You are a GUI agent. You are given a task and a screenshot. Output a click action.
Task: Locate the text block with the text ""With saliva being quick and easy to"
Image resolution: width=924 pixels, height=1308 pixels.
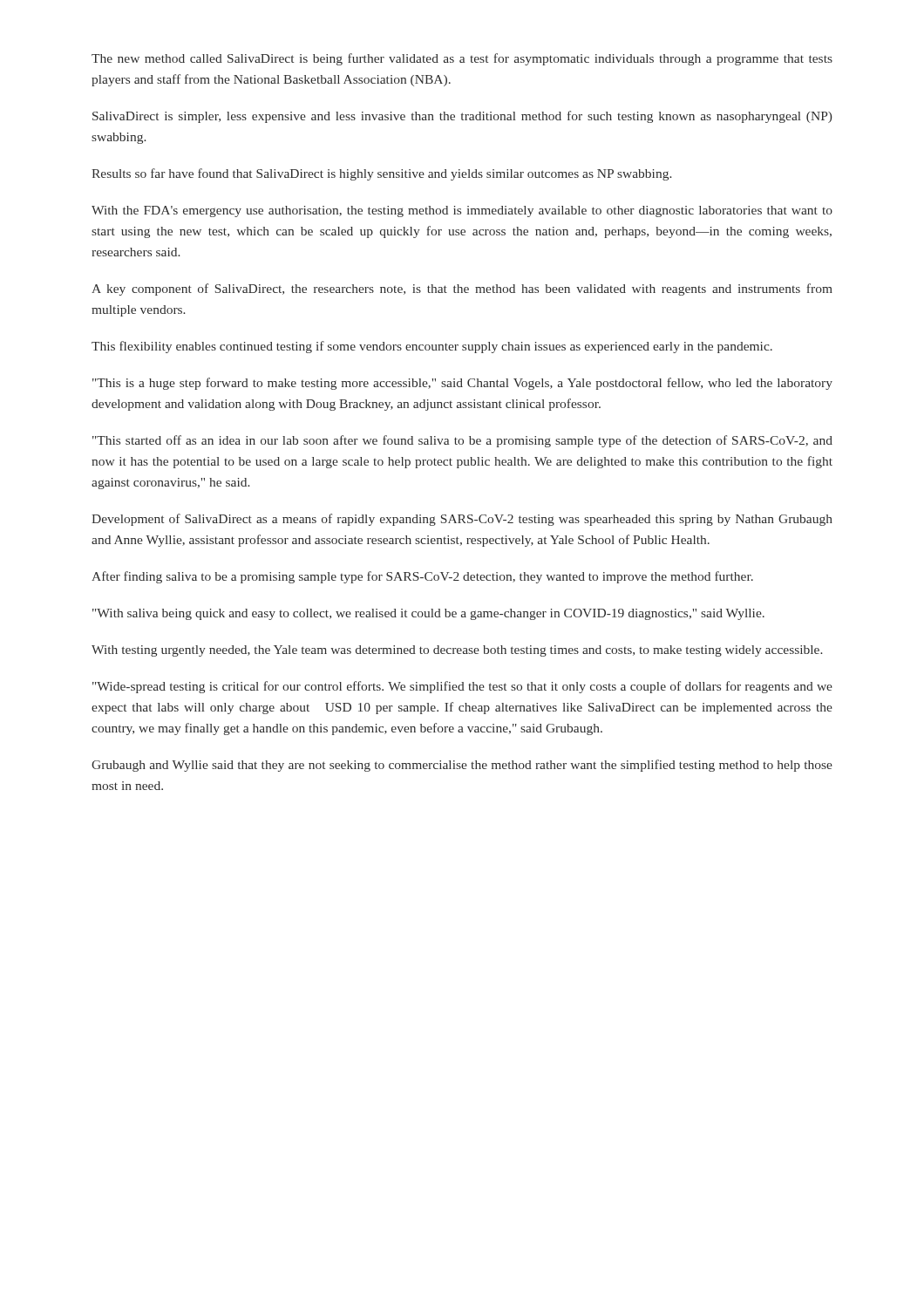(x=428, y=613)
